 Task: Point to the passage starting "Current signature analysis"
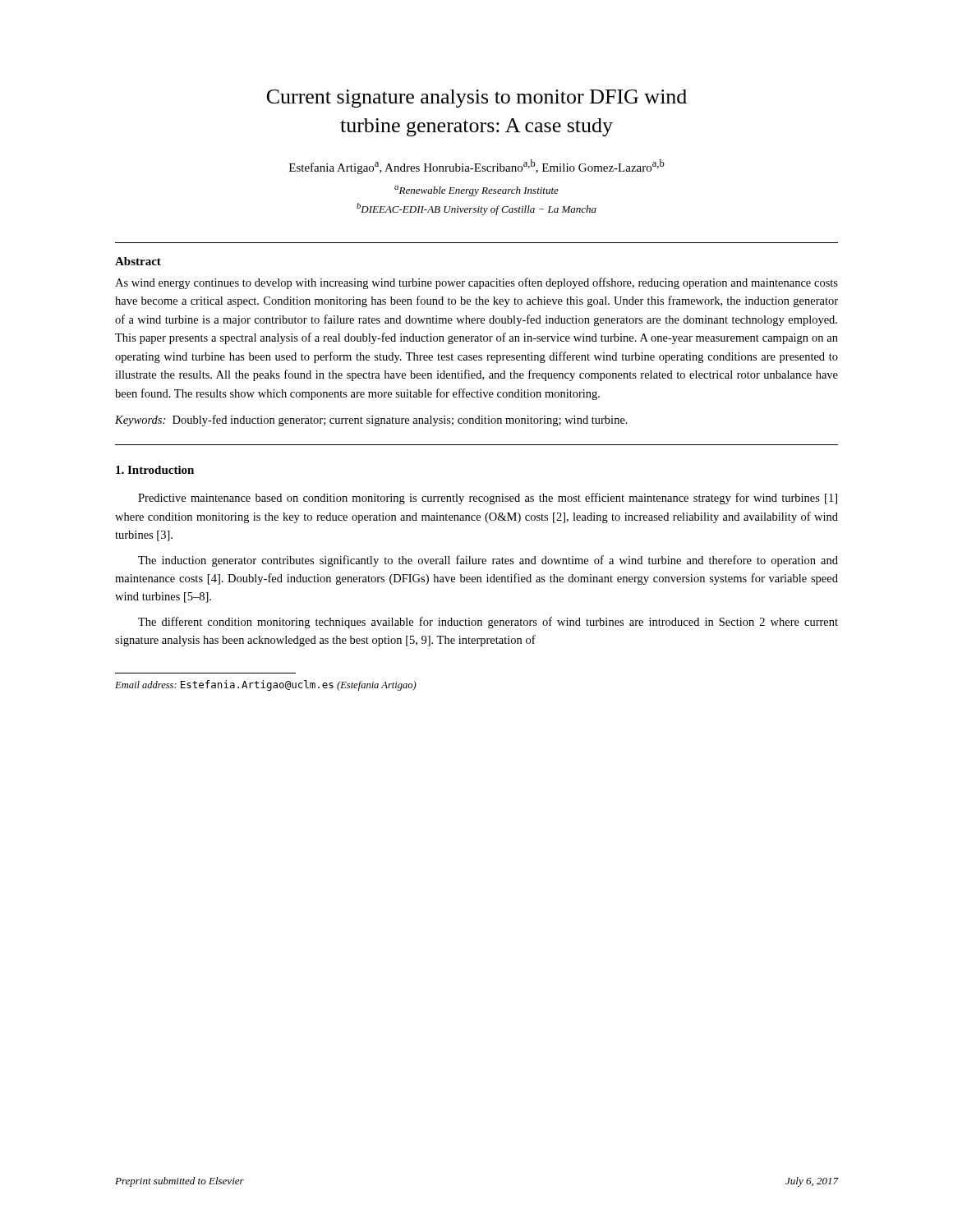pos(476,111)
